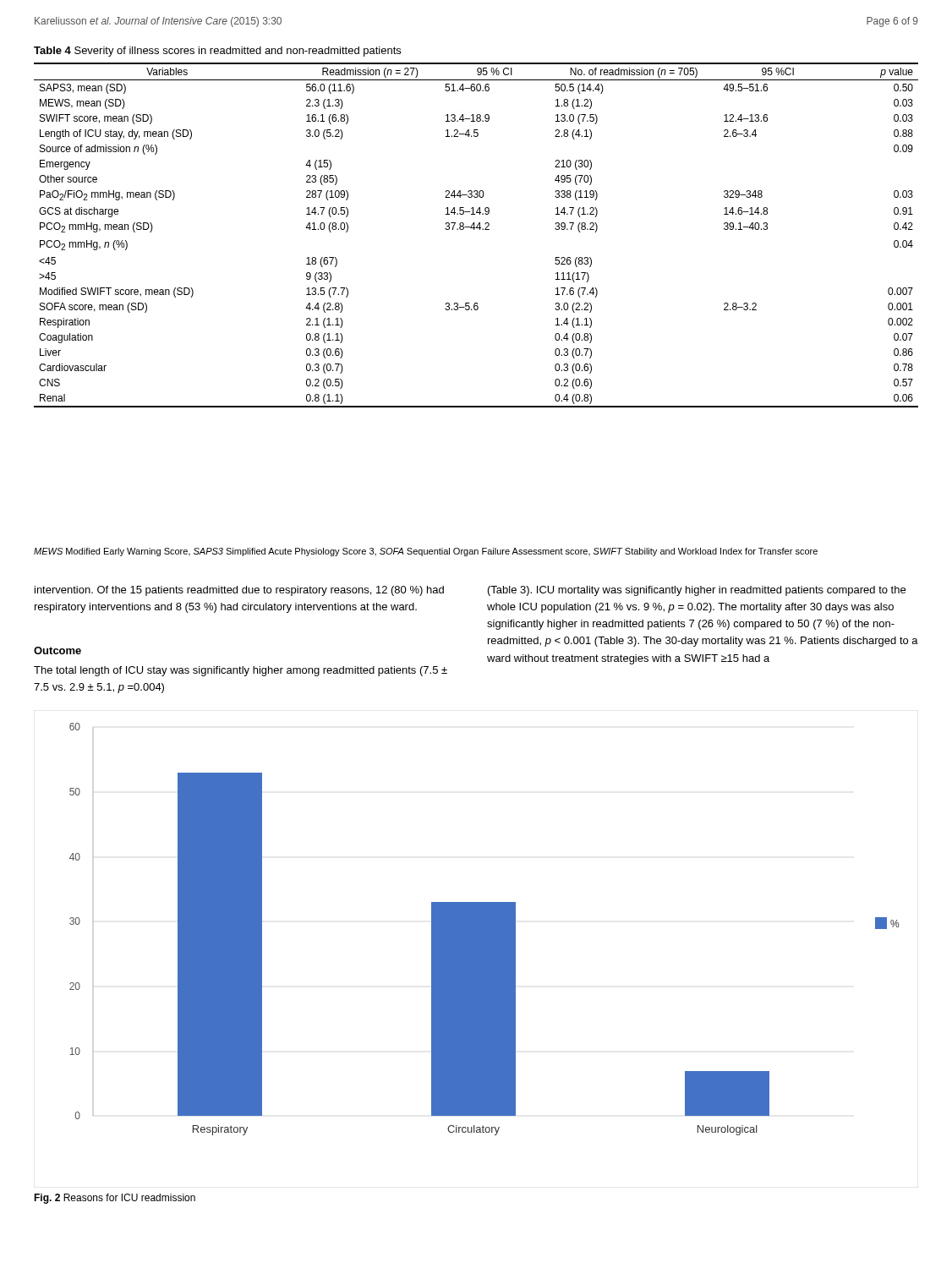This screenshot has width=952, height=1268.
Task: Select the table that reads "3.0 (5.2)"
Action: [476, 235]
